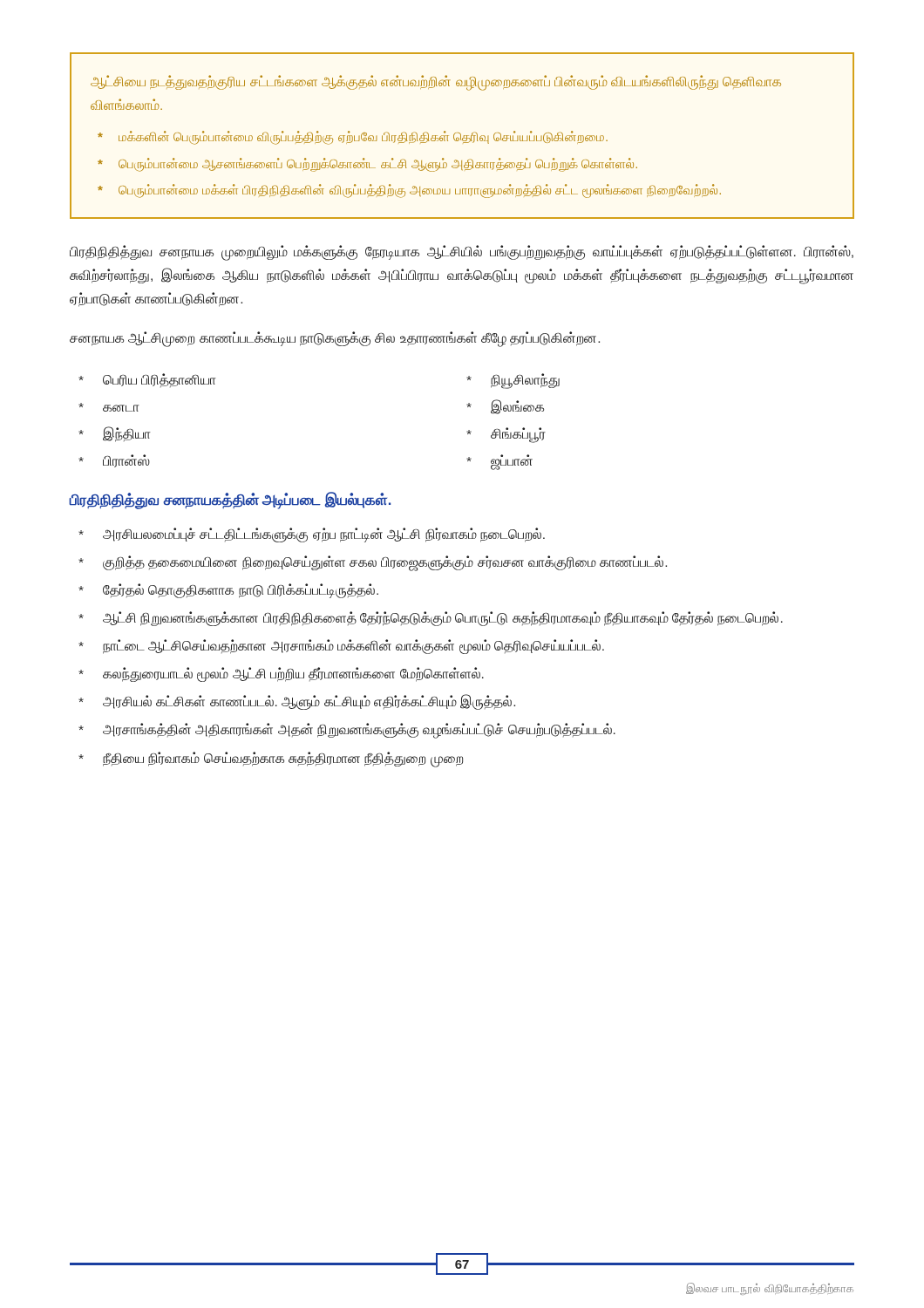
Task: Select the list item with the text "* அரசாங்கத்தின் அதிகாரங்கள் அதன் நிறுவனங்களுக்கு"
Action: click(x=347, y=730)
